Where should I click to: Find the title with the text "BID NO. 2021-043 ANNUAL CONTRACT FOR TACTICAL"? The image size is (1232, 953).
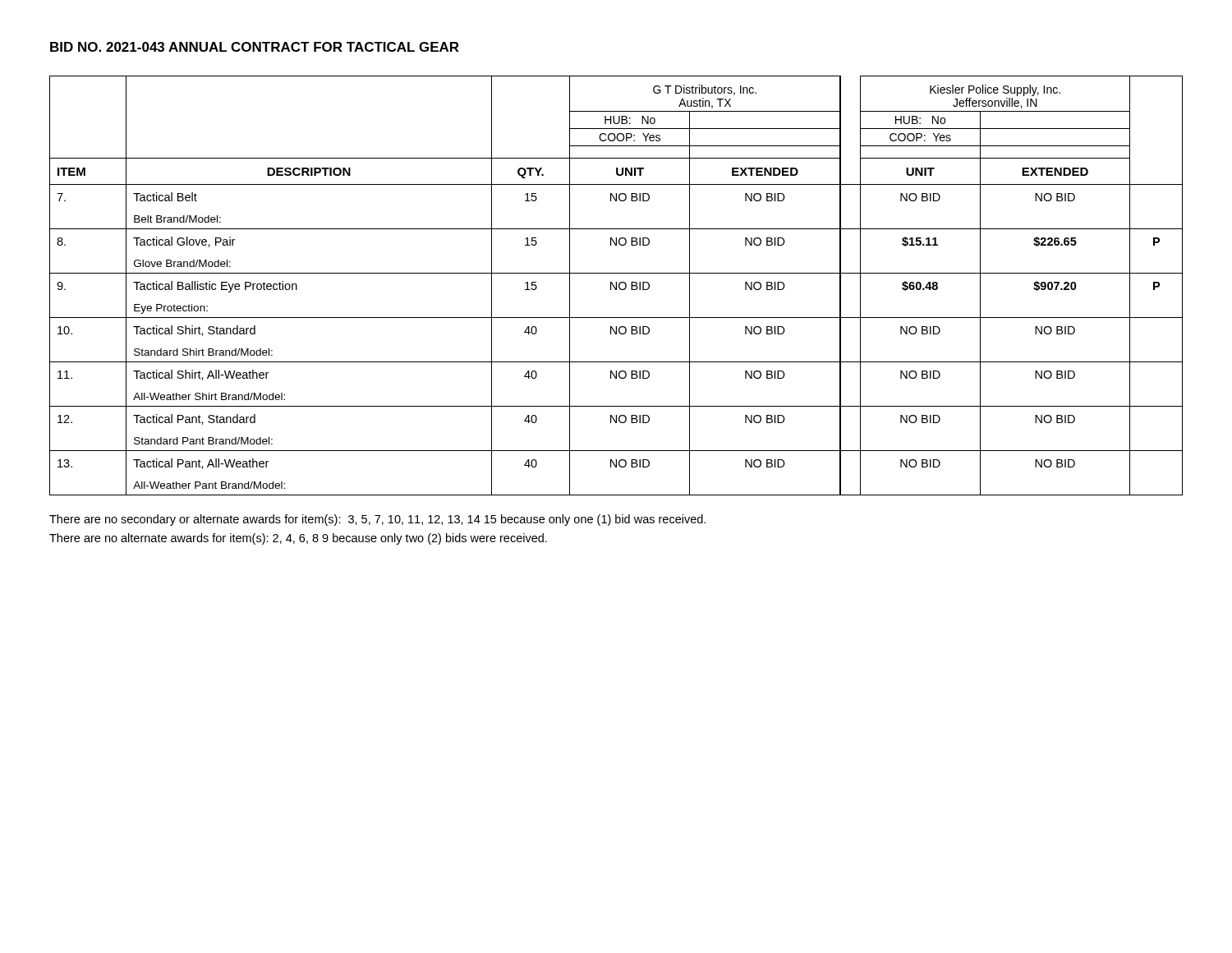(254, 47)
